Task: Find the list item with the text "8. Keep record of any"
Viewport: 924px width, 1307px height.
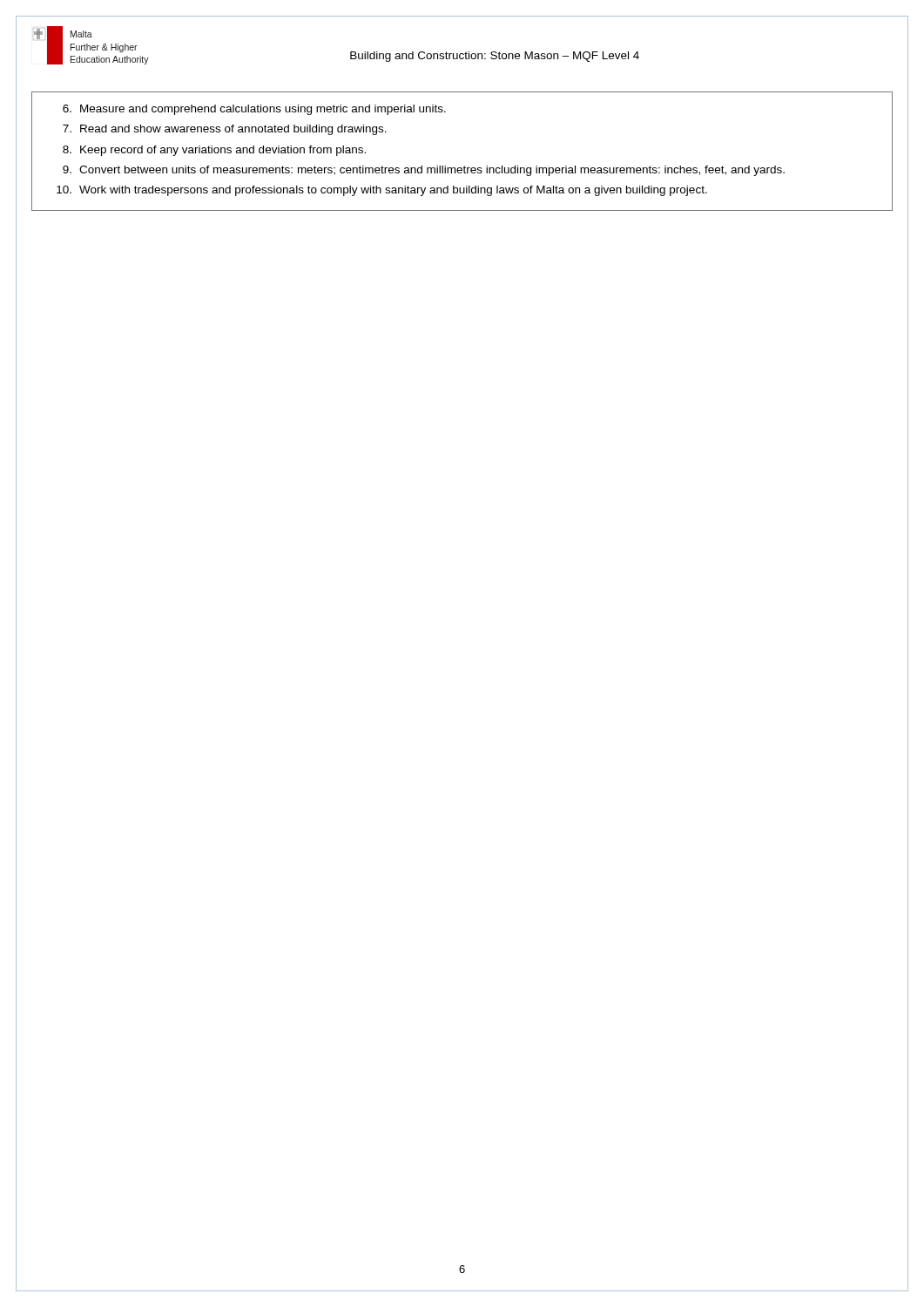Action: 214,151
